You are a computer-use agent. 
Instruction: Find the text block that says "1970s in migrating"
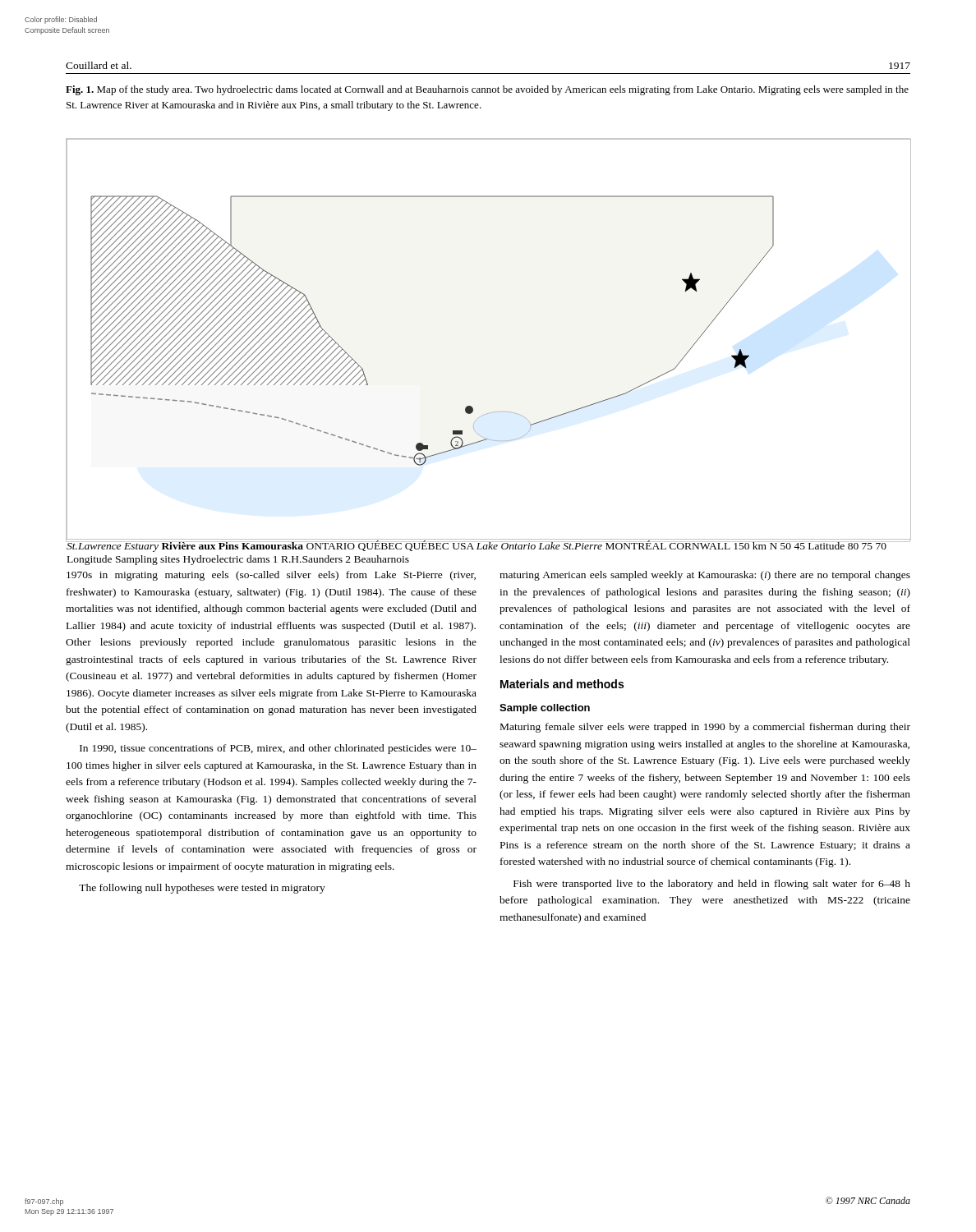point(271,576)
